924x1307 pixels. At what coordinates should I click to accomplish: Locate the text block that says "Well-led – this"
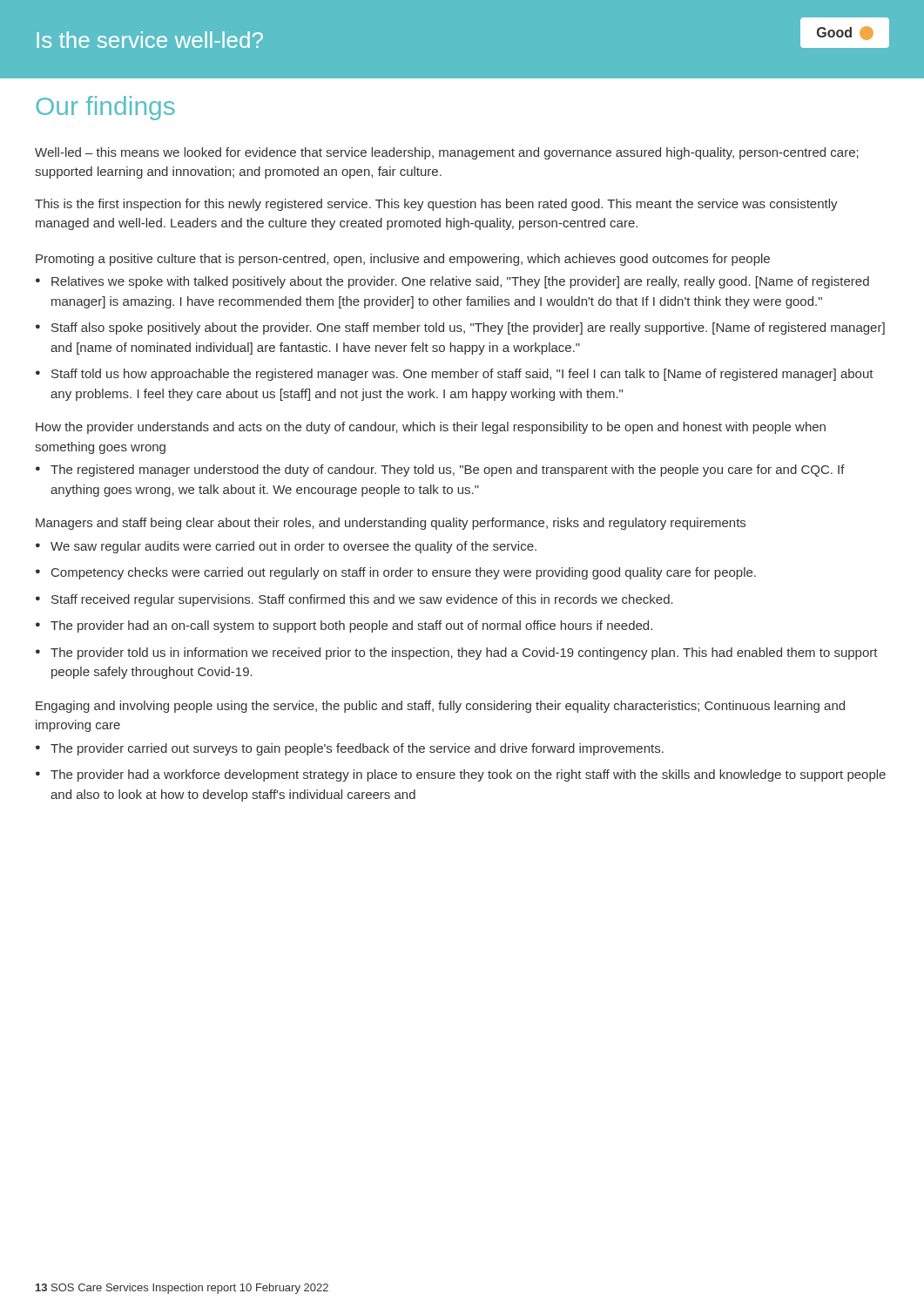point(447,161)
